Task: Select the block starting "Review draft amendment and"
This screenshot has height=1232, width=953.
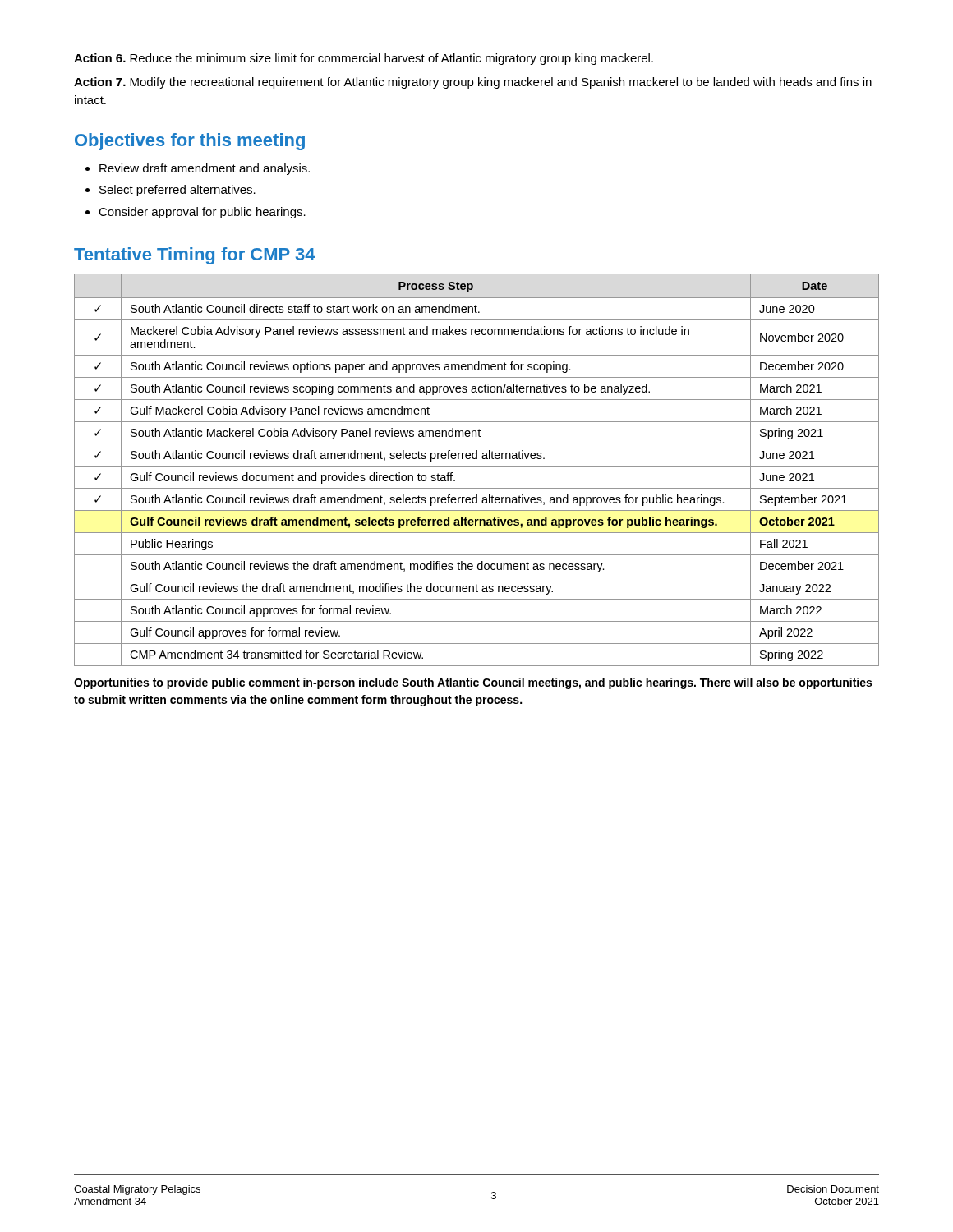Action: [x=205, y=168]
